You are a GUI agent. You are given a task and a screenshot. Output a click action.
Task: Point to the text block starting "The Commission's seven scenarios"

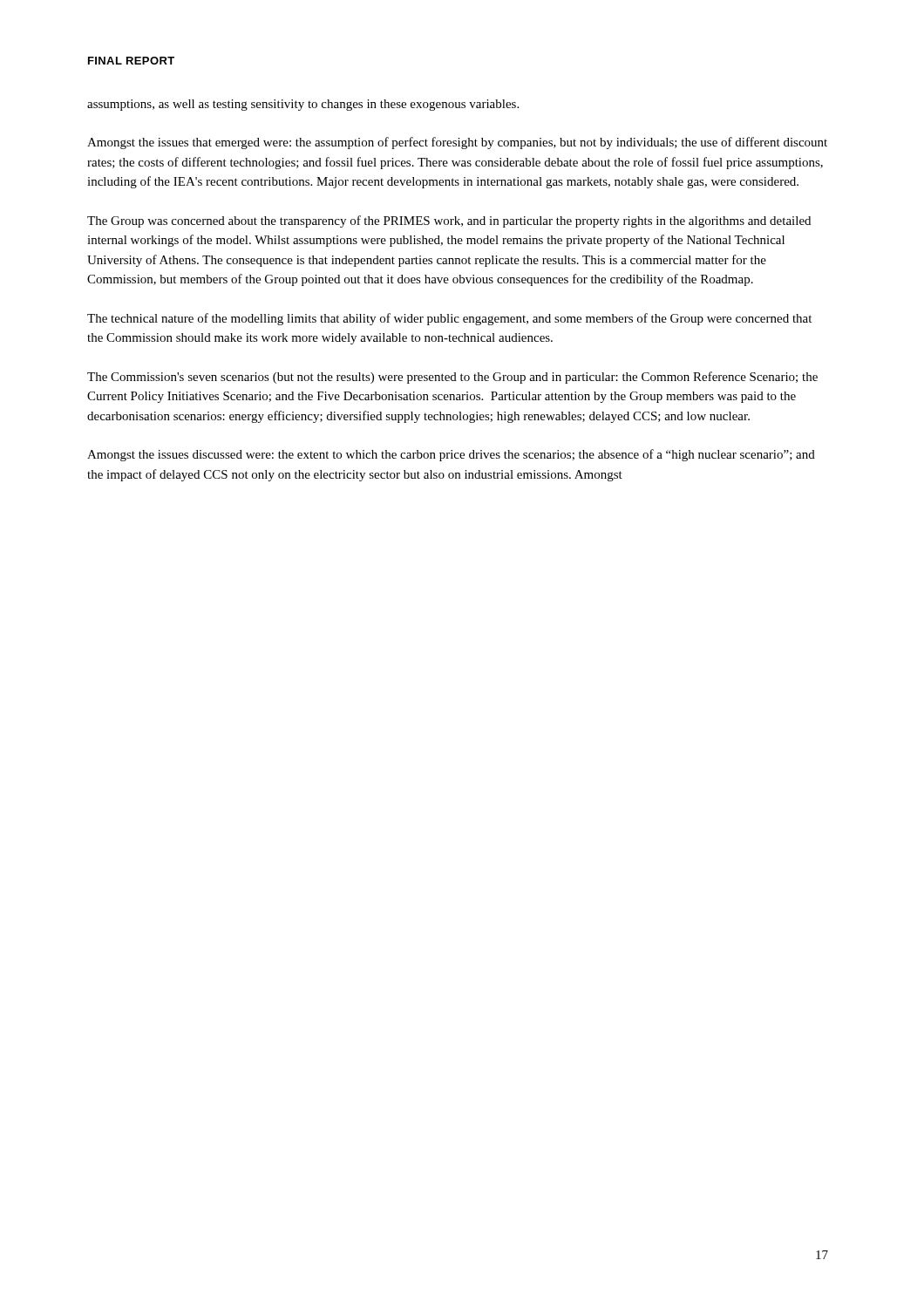pos(453,396)
